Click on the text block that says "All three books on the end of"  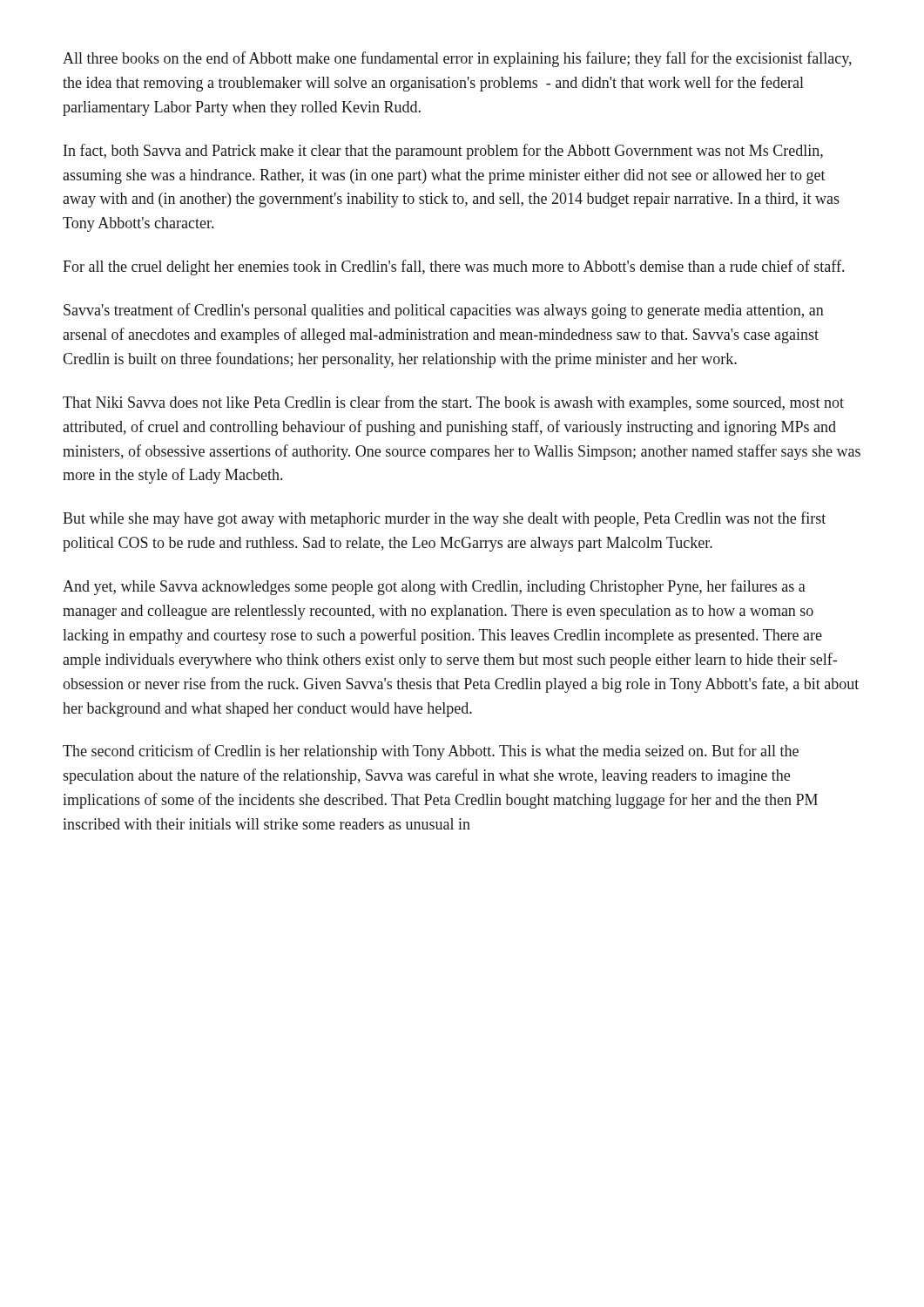(x=457, y=83)
